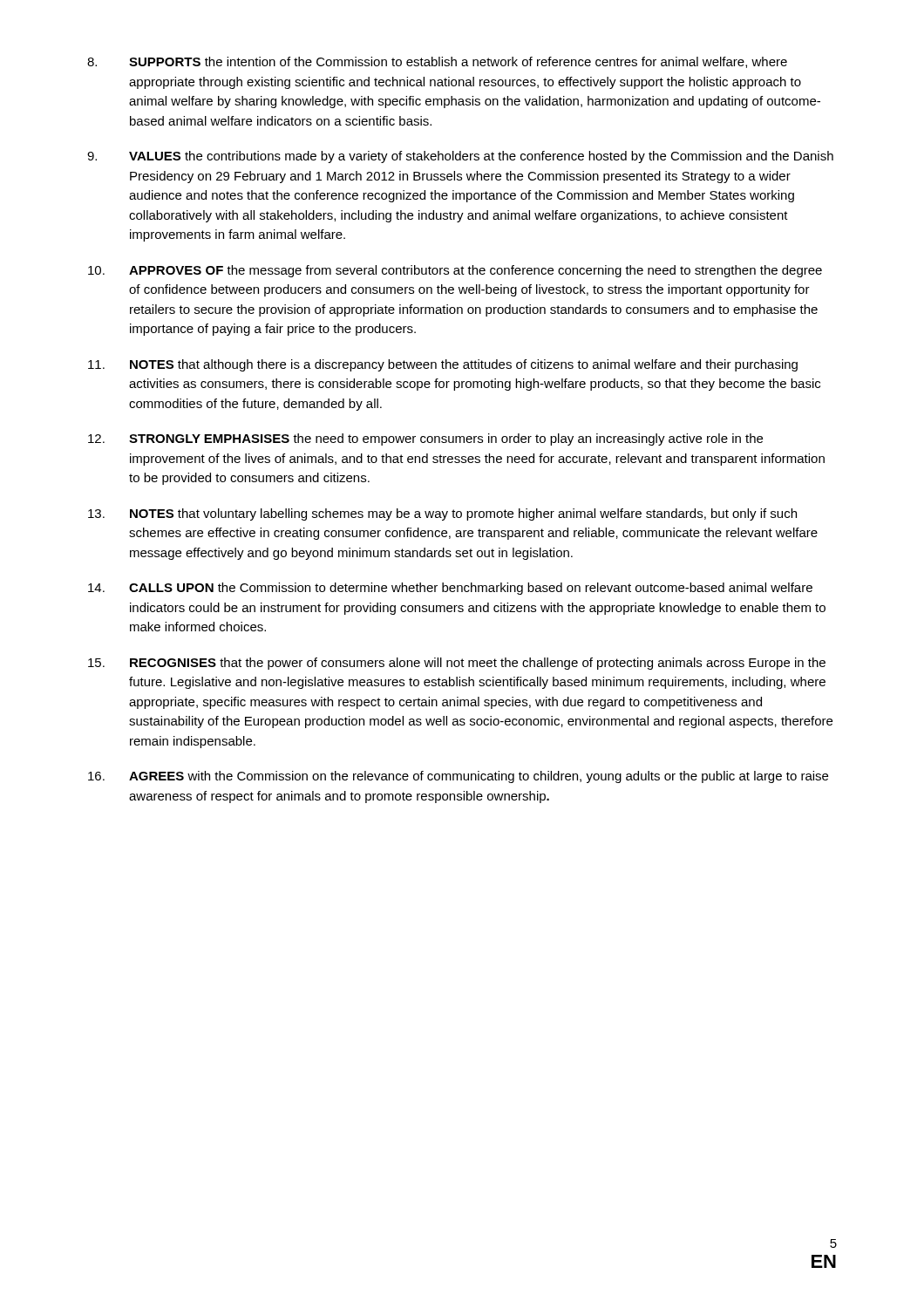Click the passage that begins "8. SUPPORTS the intention of"
This screenshot has height=1308, width=924.
pyautogui.click(x=462, y=92)
